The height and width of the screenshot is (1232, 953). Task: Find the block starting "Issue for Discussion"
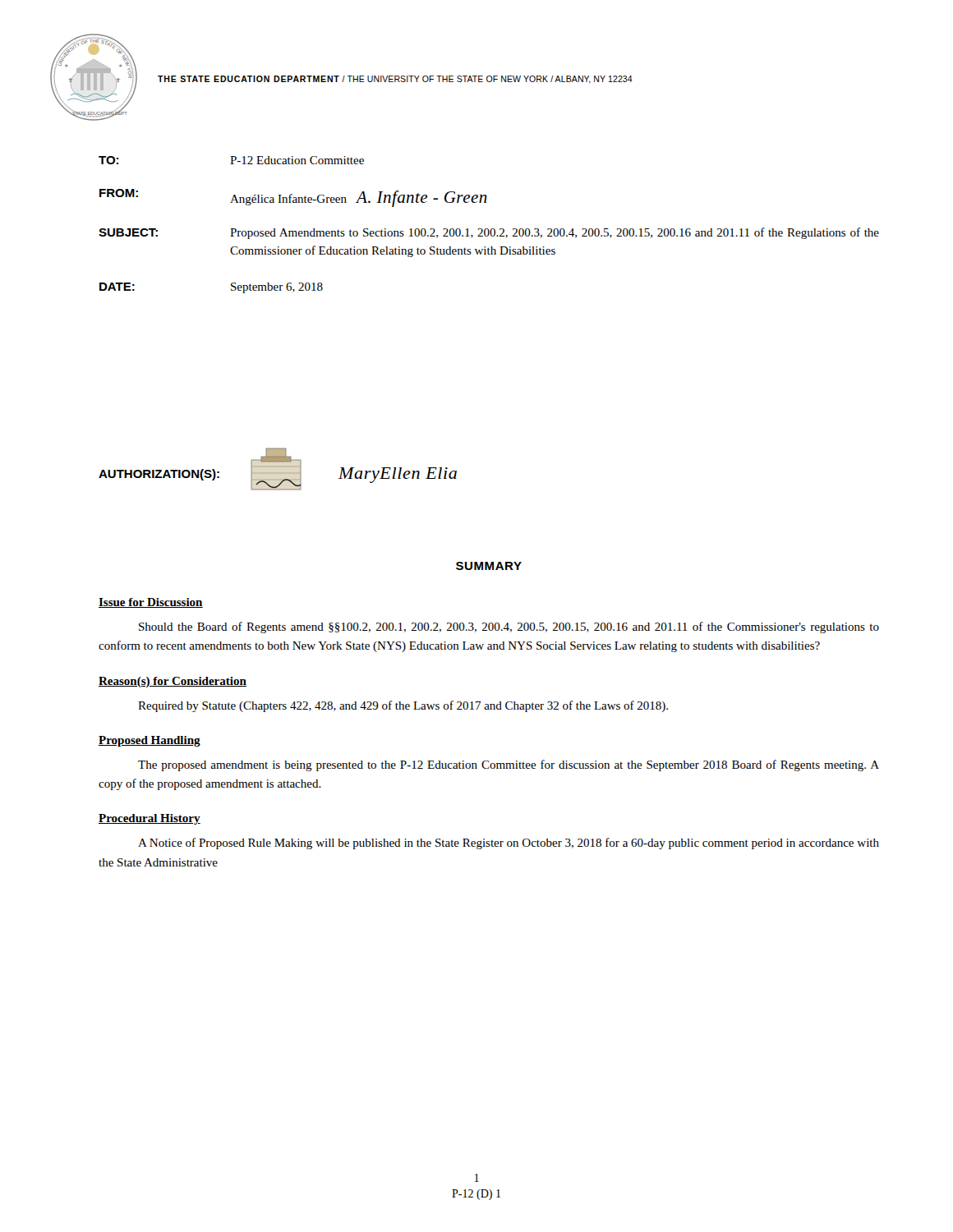[150, 602]
